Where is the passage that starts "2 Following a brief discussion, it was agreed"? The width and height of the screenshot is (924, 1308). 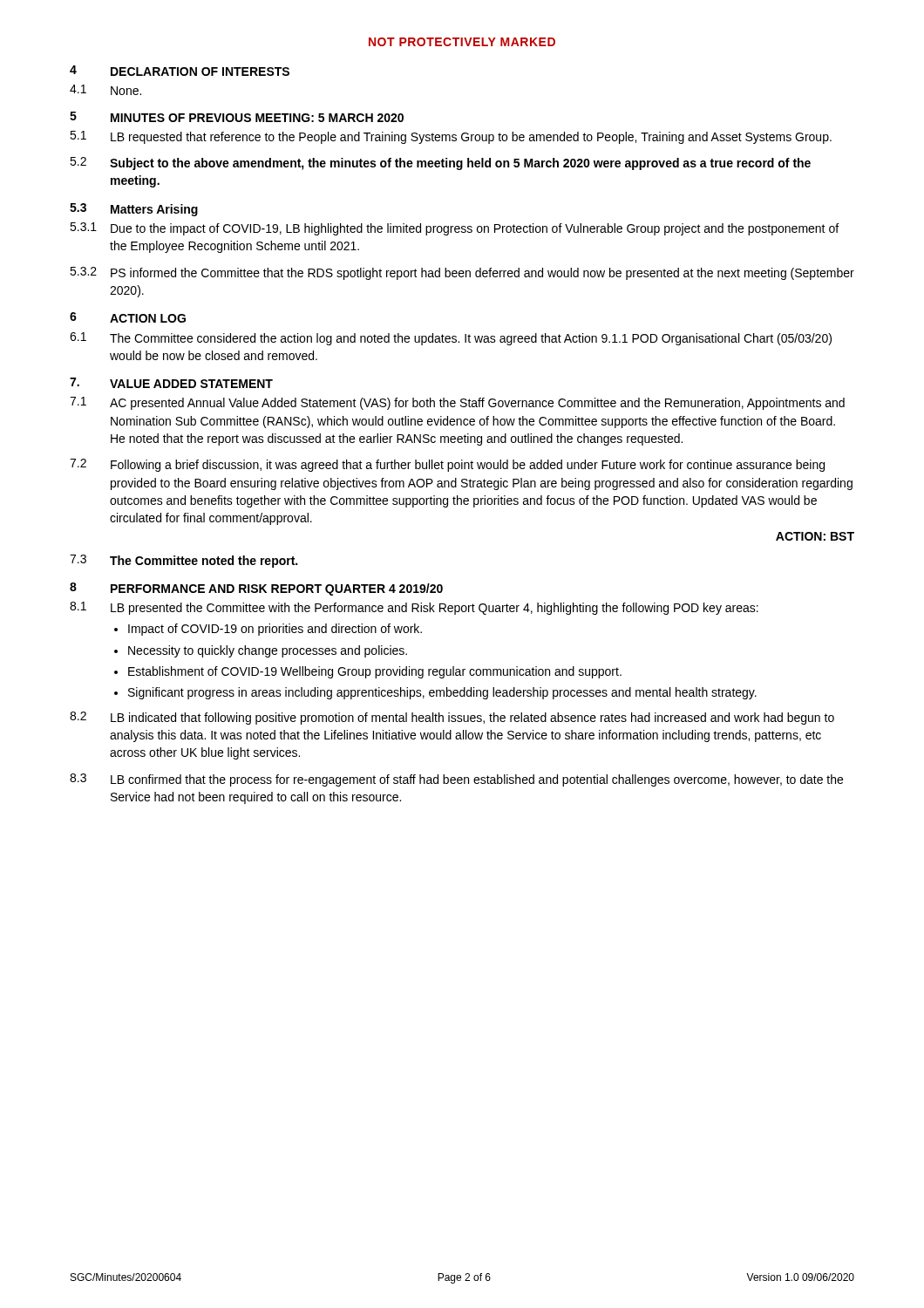462,492
